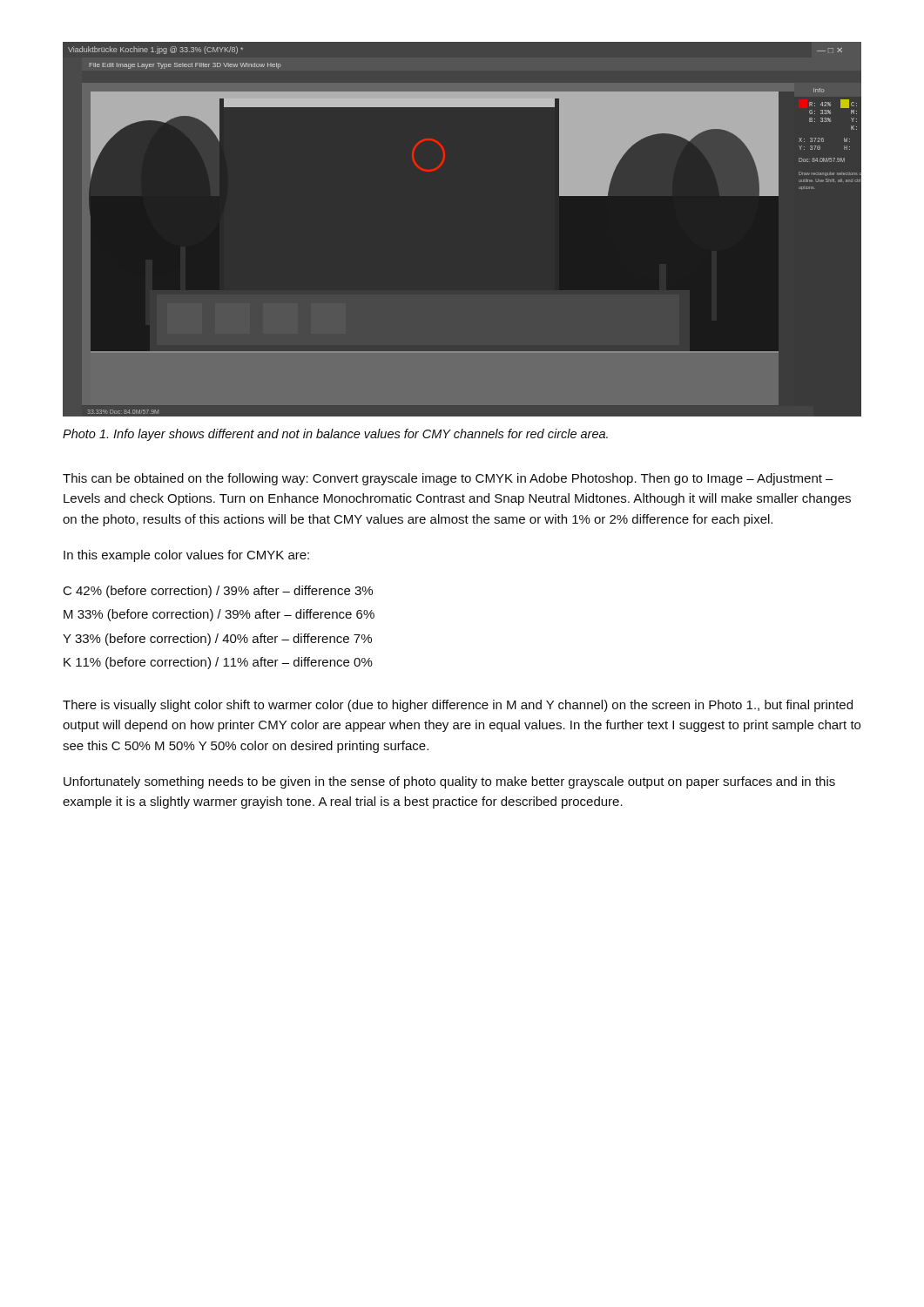Click on the text block containing "There is visually"
Image resolution: width=924 pixels, height=1307 pixels.
click(x=462, y=725)
